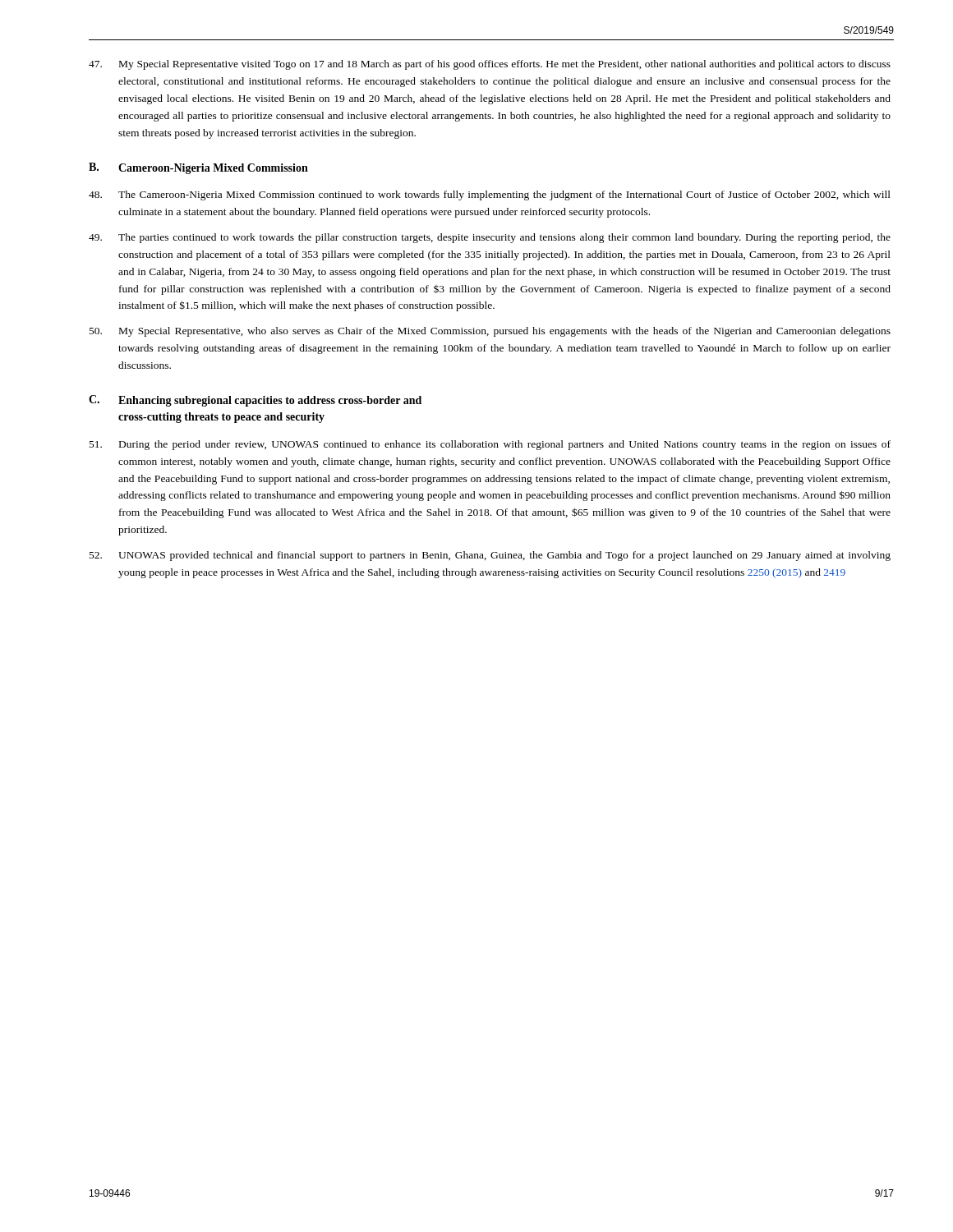The width and height of the screenshot is (953, 1232).
Task: Find the text block starting "During the period under"
Action: point(491,487)
